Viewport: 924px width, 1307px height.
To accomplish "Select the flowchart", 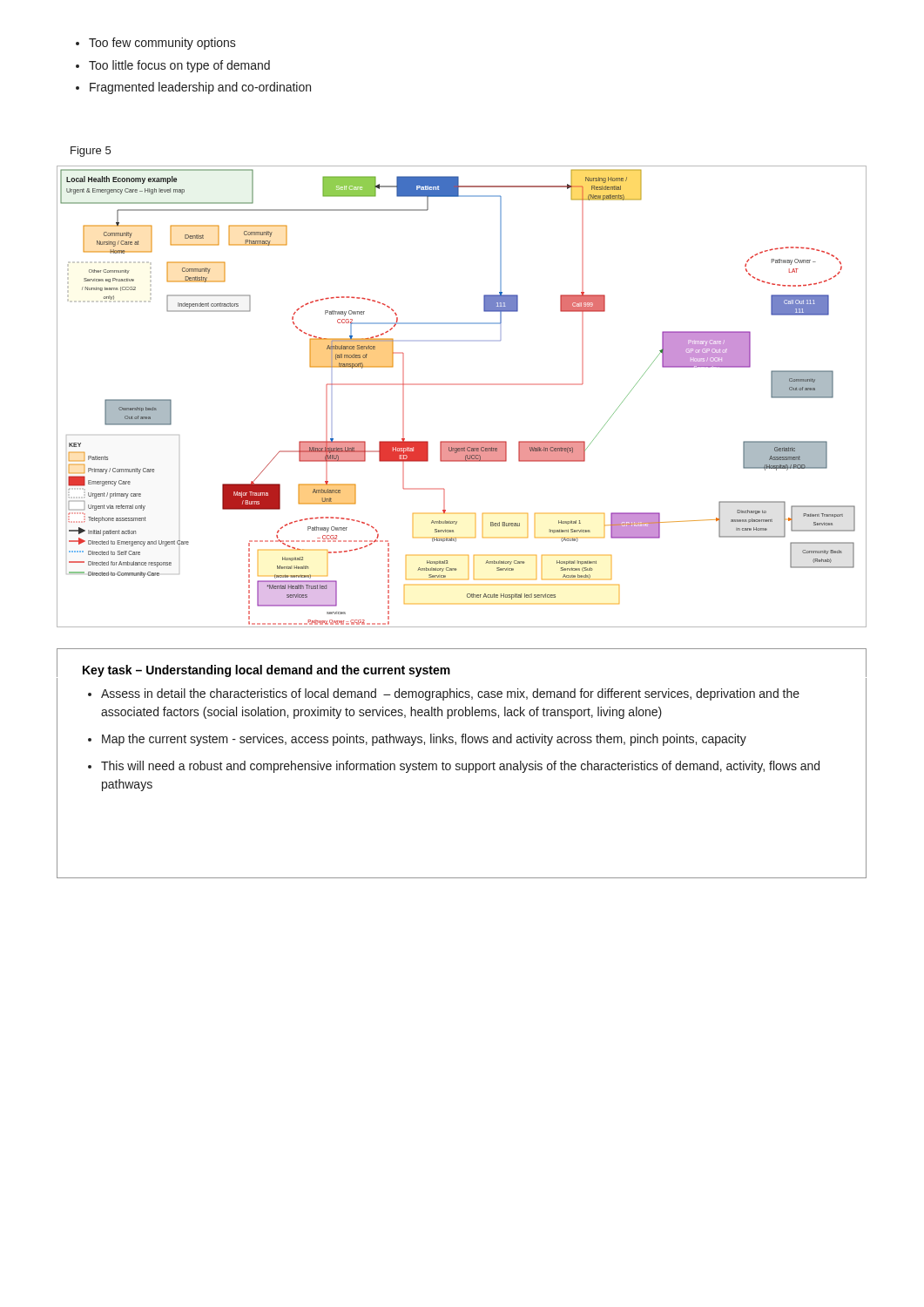I will (462, 396).
